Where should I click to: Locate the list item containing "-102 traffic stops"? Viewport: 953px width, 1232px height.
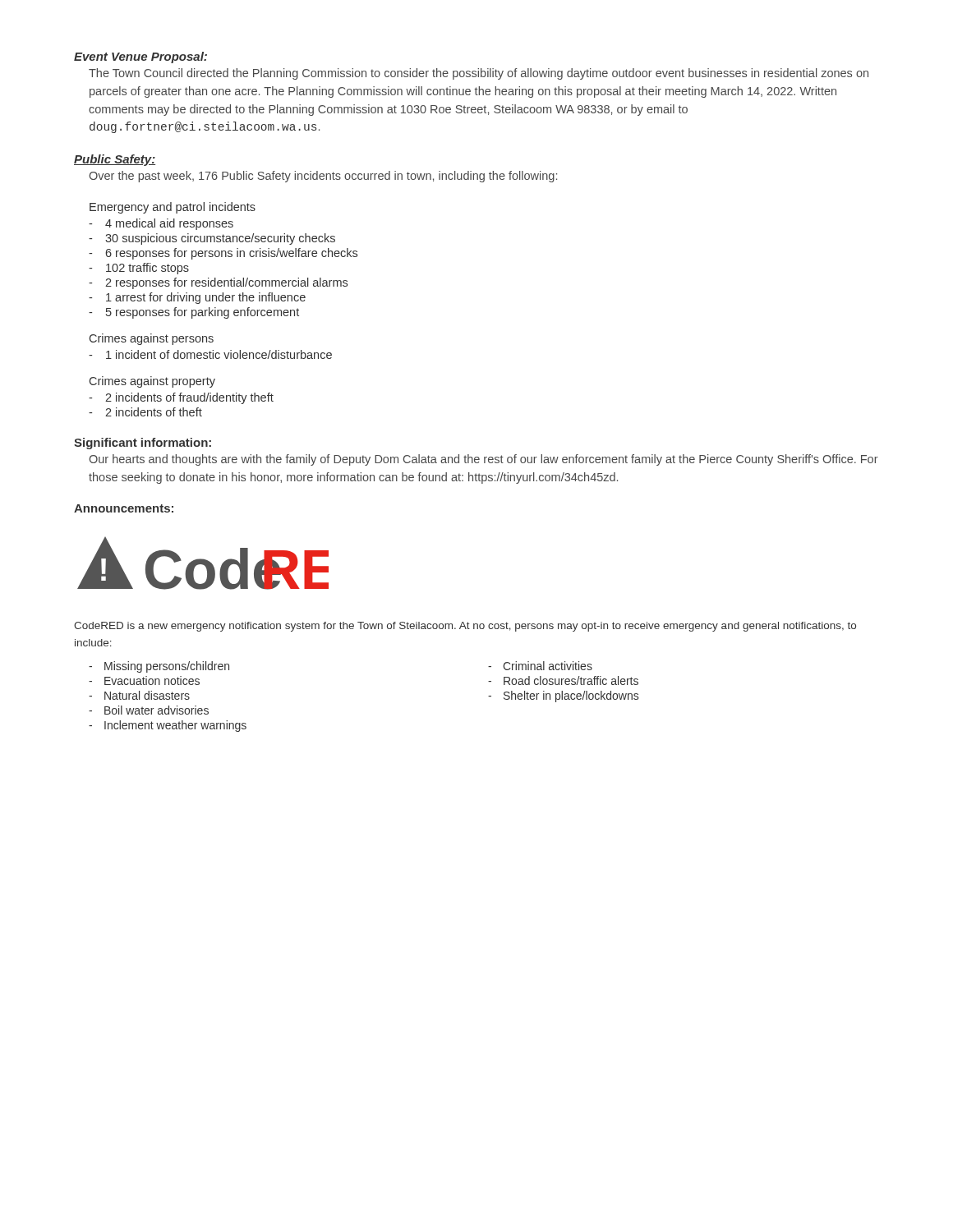139,269
